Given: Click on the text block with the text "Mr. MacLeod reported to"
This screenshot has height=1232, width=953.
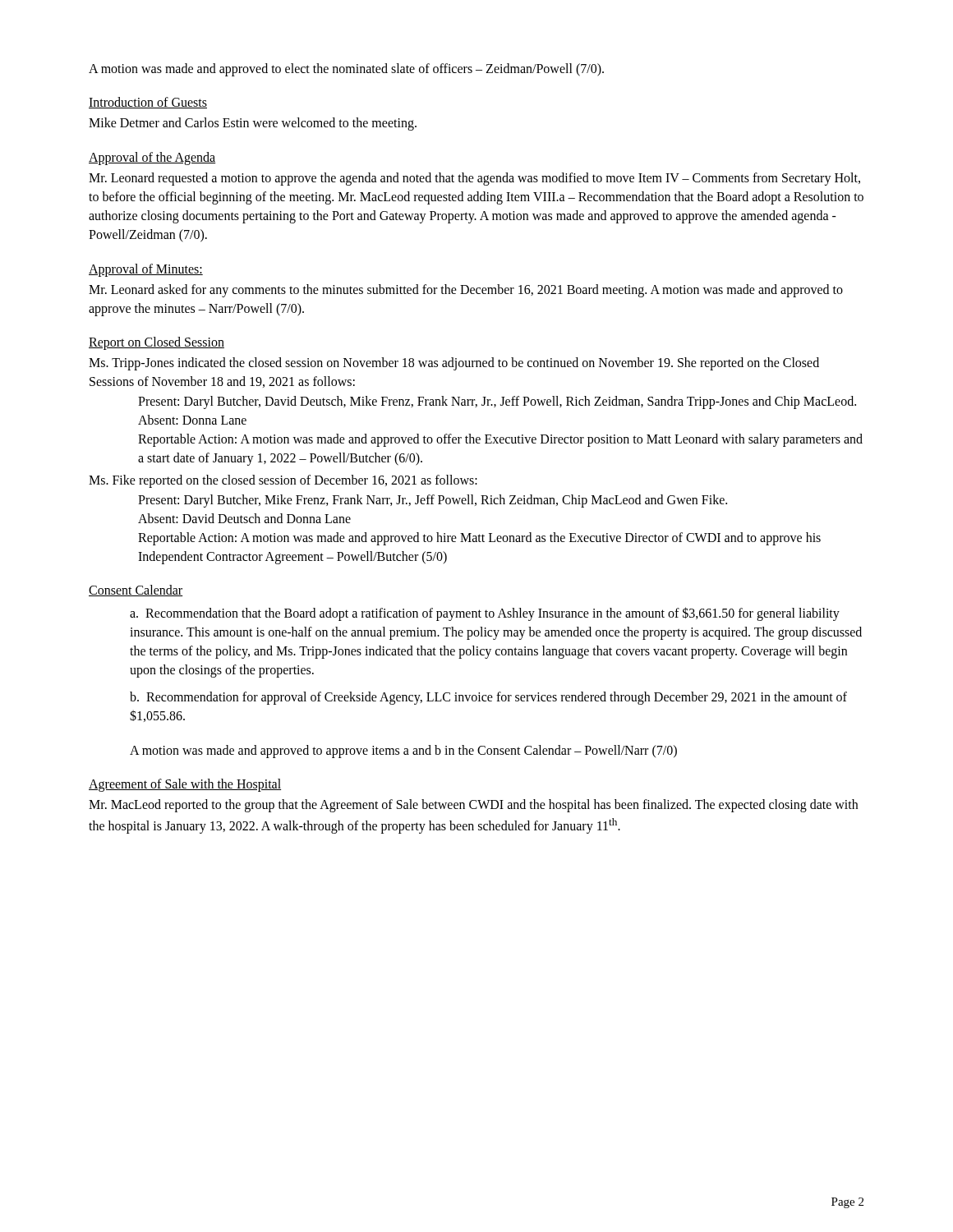Looking at the screenshot, I should [x=473, y=815].
